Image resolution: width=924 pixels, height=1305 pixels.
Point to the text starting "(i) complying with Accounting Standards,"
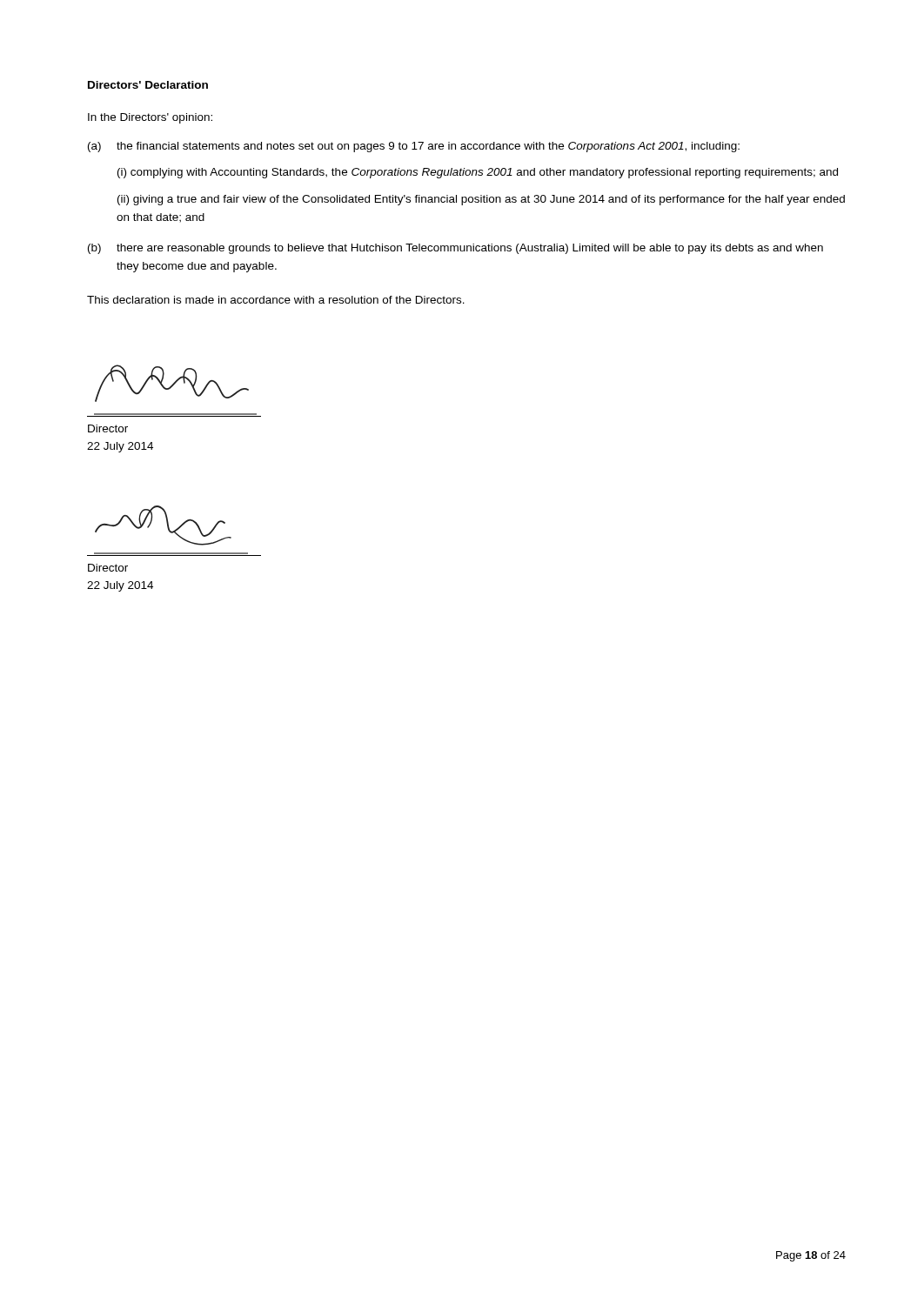coord(478,172)
